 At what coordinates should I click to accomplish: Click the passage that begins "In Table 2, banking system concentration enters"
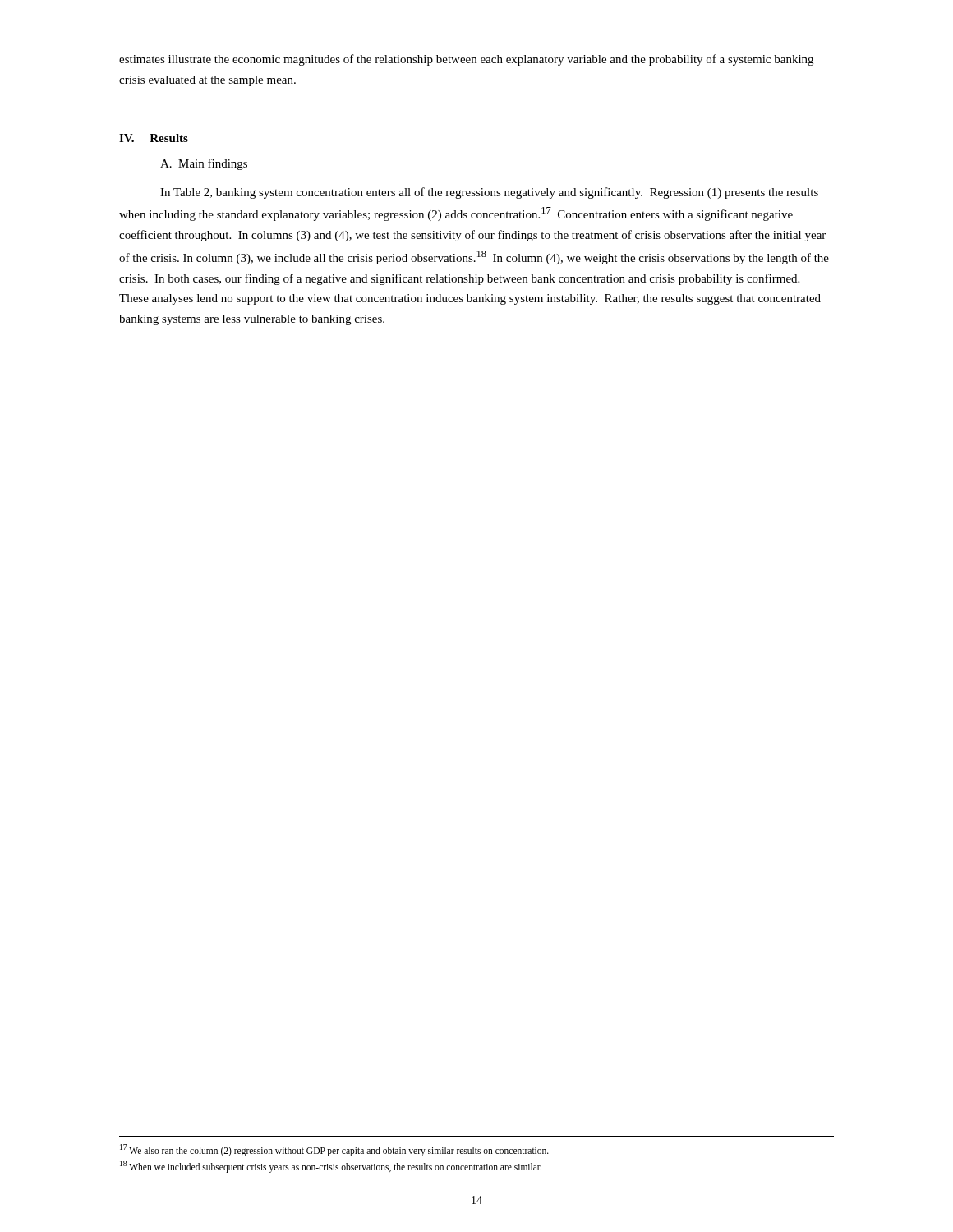pos(474,255)
